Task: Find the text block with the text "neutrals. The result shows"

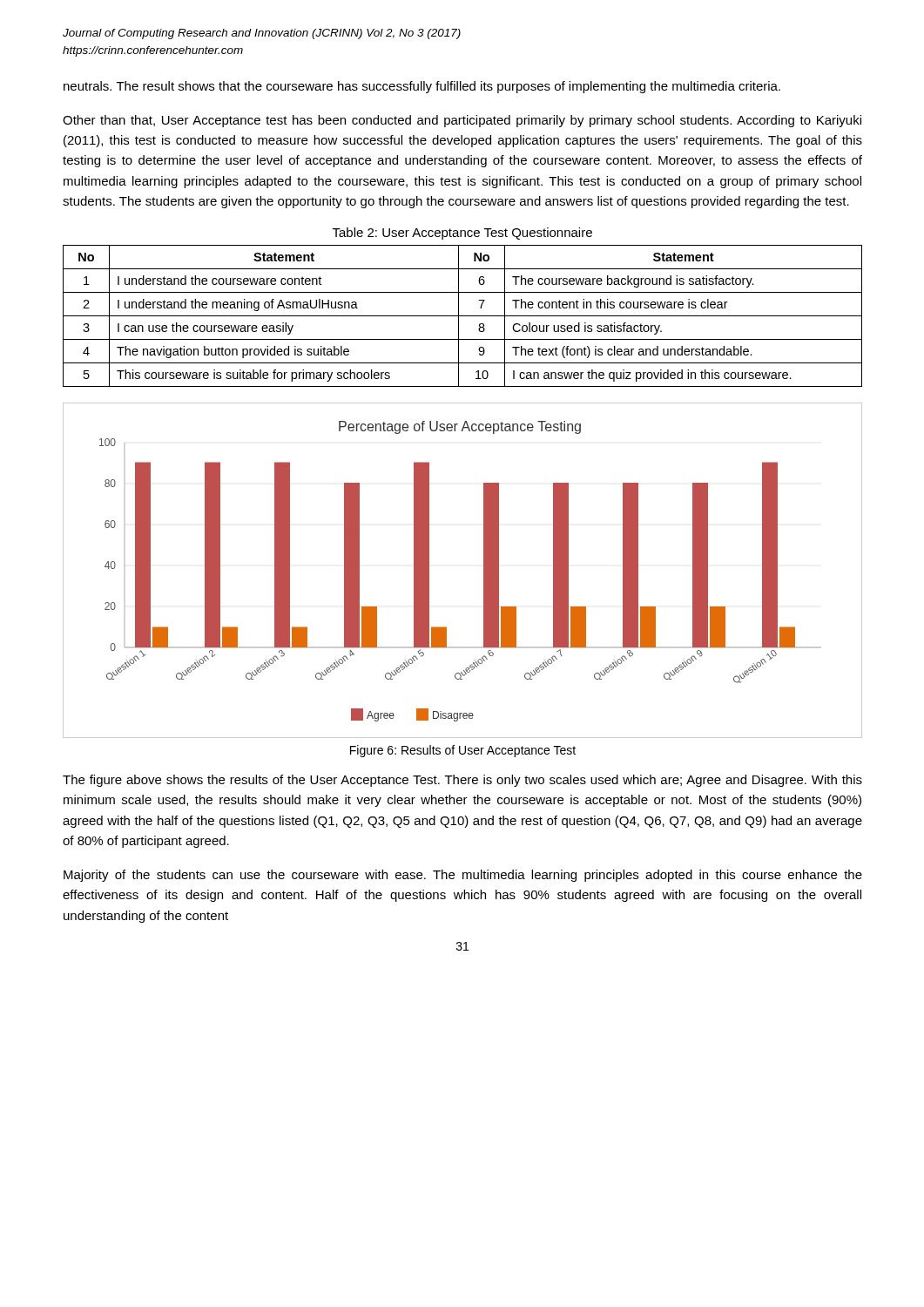Action: click(422, 85)
